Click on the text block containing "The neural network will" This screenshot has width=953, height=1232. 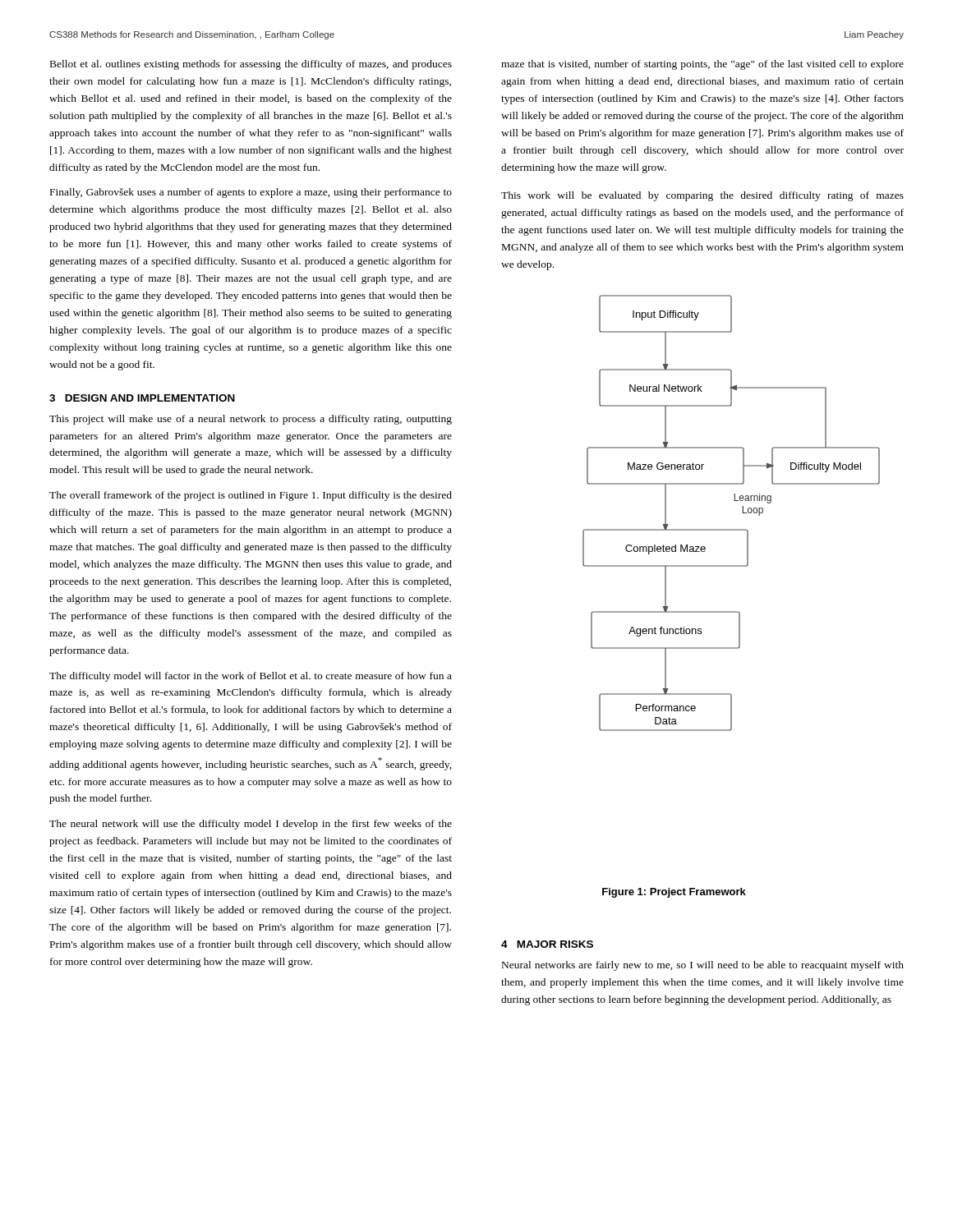[251, 892]
